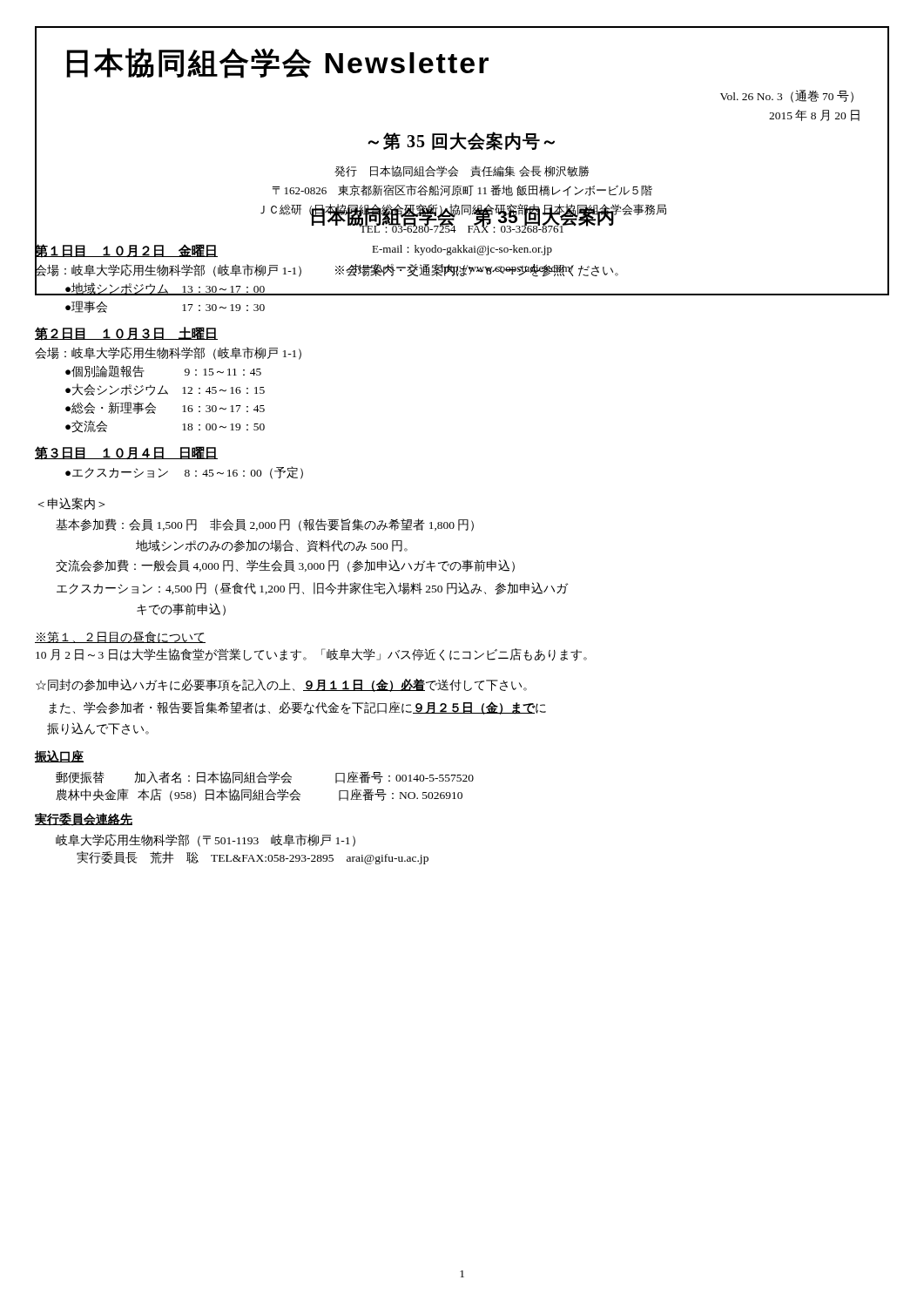This screenshot has width=924, height=1307.
Task: Locate the region starting "※第１、２日目の昼食について 10 月"
Action: (x=462, y=646)
